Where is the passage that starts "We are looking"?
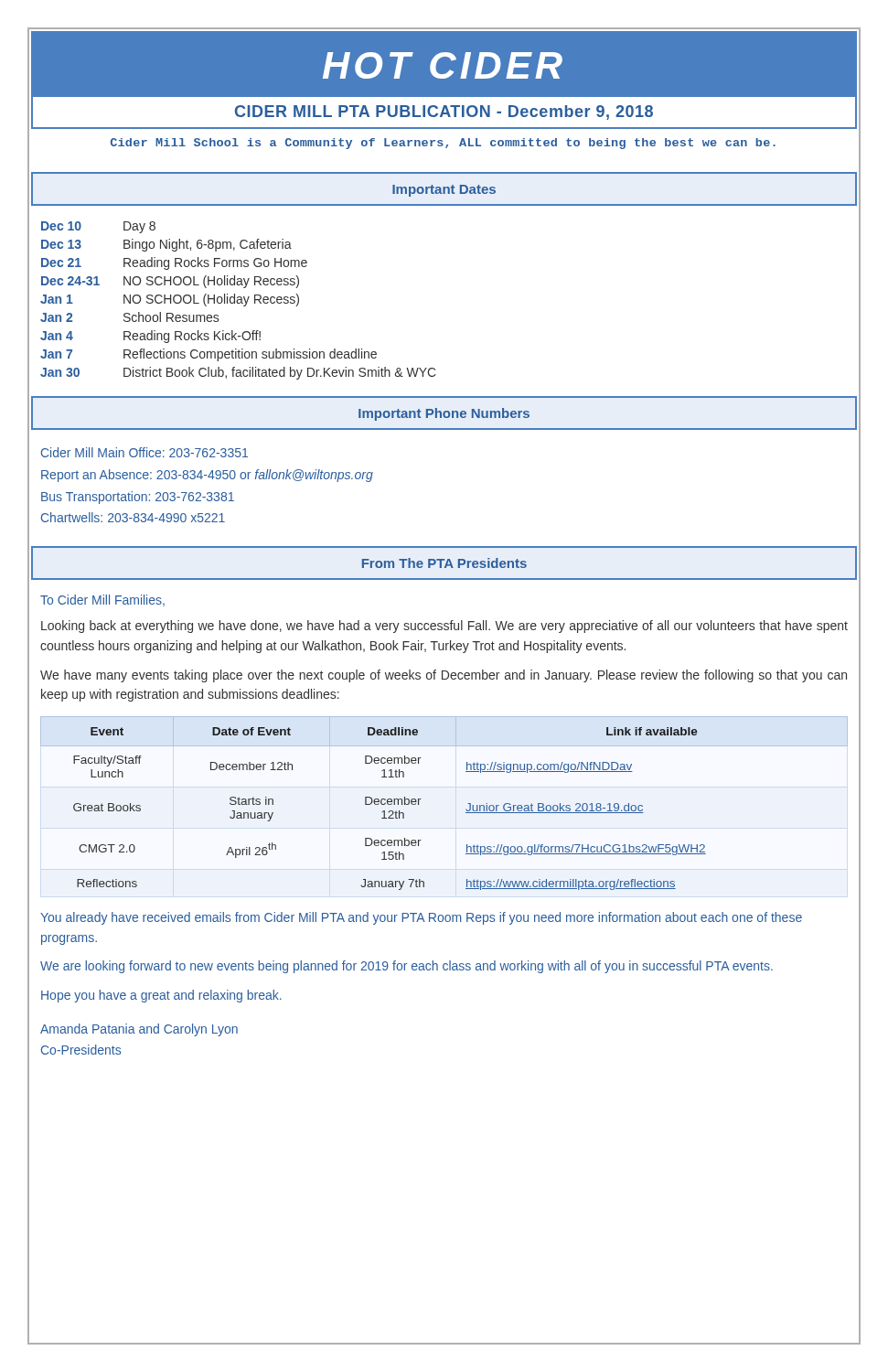Screen dimensions: 1372x888 (407, 966)
